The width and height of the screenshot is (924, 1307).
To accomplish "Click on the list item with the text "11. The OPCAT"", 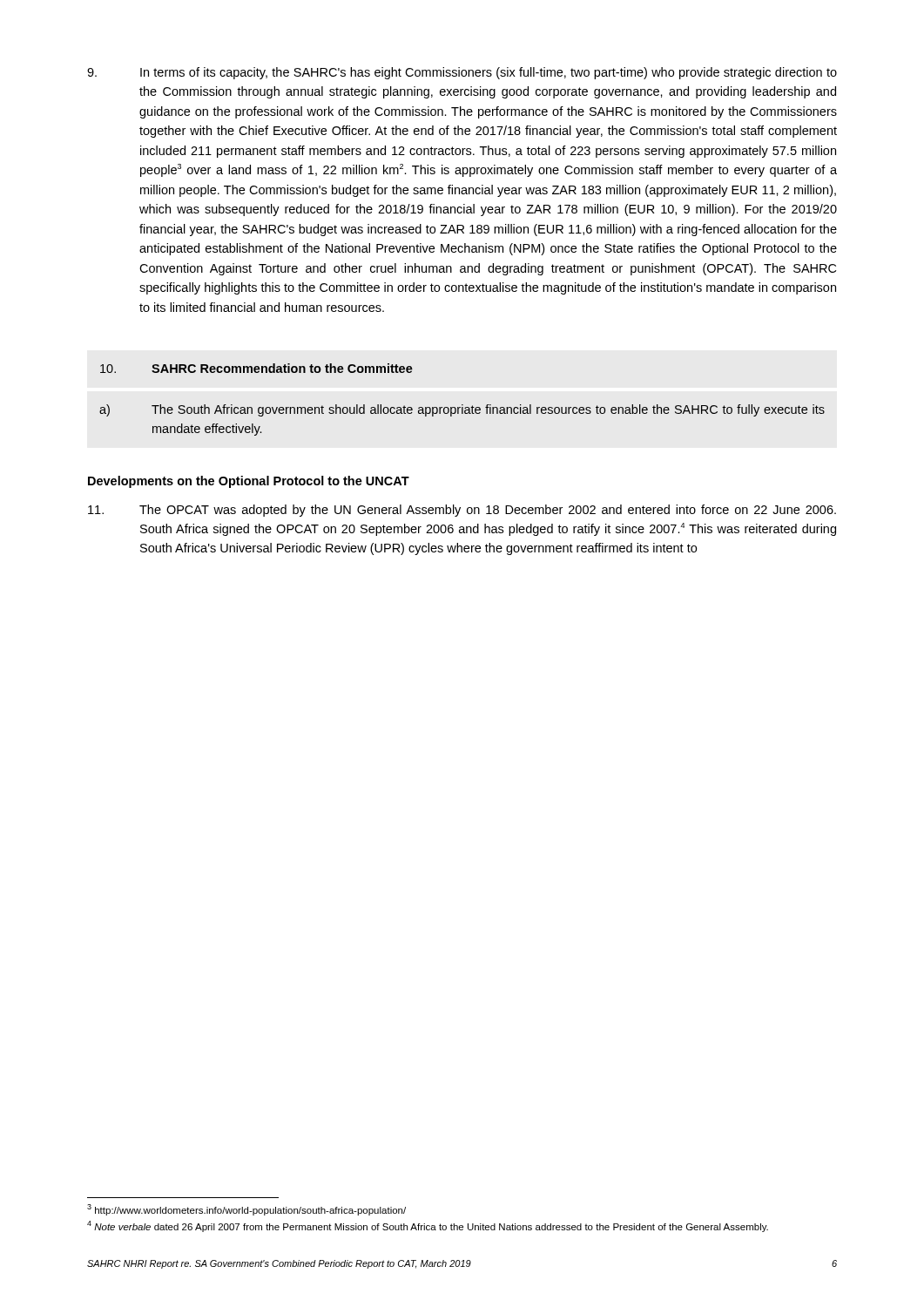I will tap(462, 529).
